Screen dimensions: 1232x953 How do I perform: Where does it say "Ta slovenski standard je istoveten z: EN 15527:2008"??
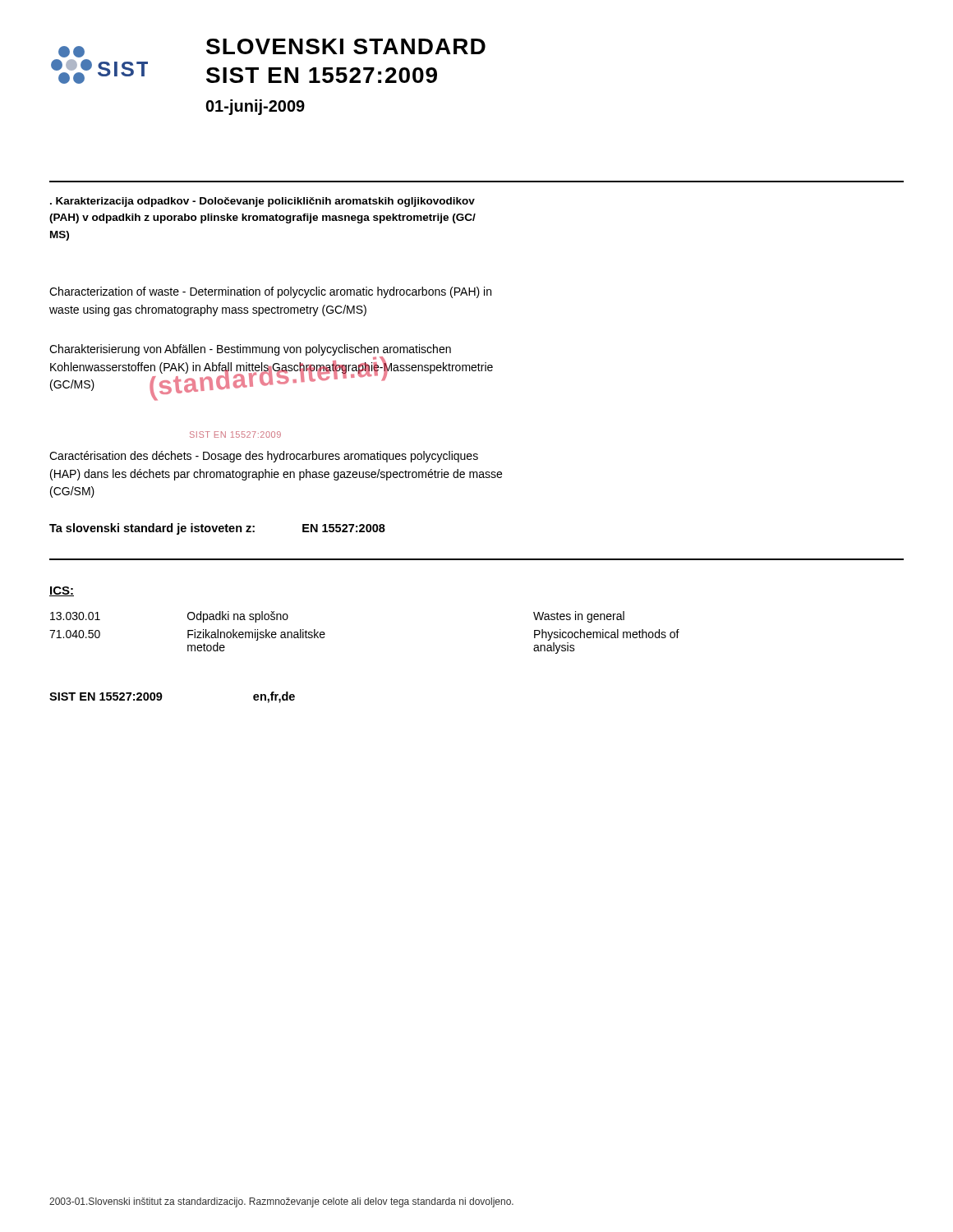click(x=217, y=528)
